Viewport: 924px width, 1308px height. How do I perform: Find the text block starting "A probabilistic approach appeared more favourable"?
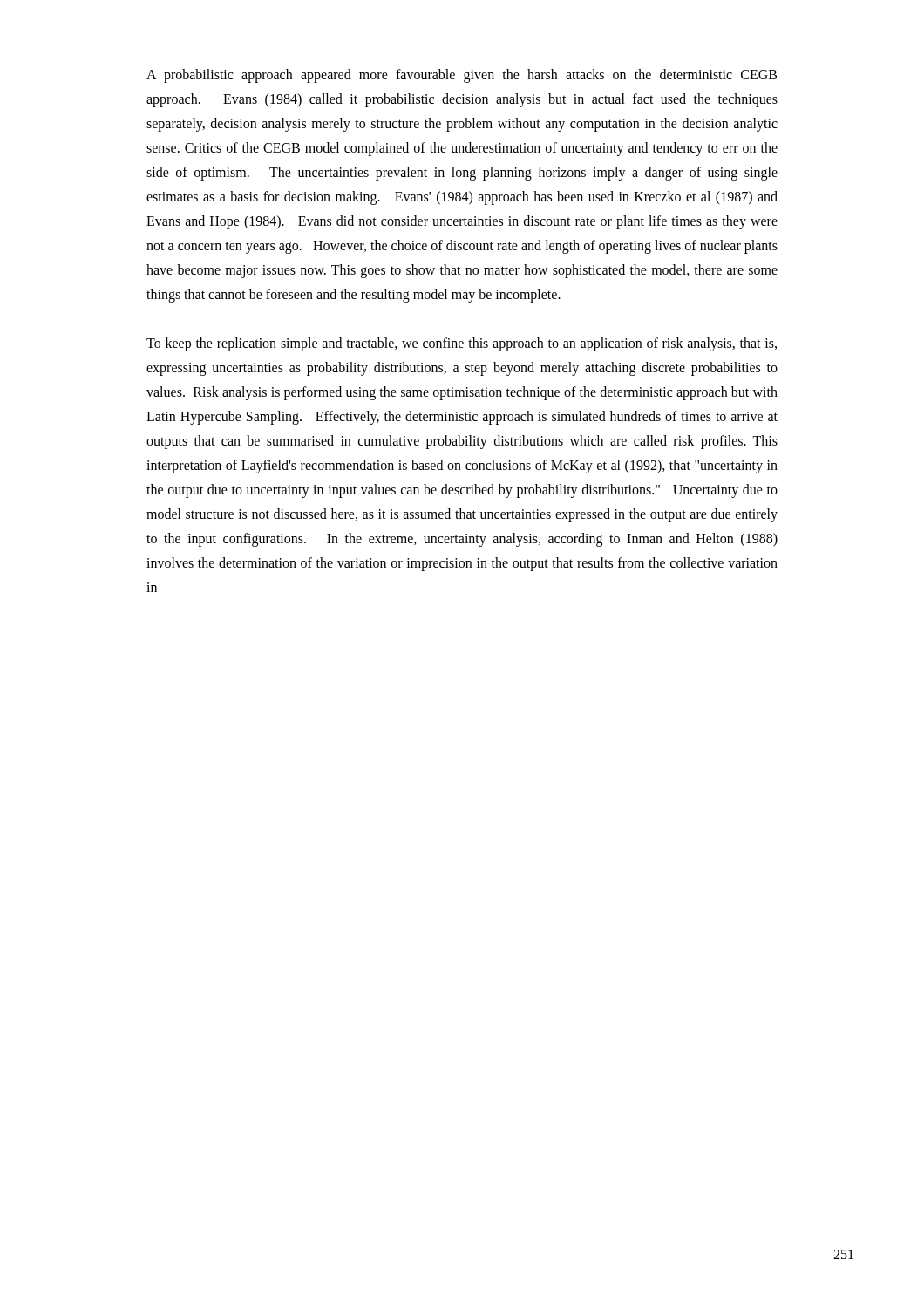(462, 184)
